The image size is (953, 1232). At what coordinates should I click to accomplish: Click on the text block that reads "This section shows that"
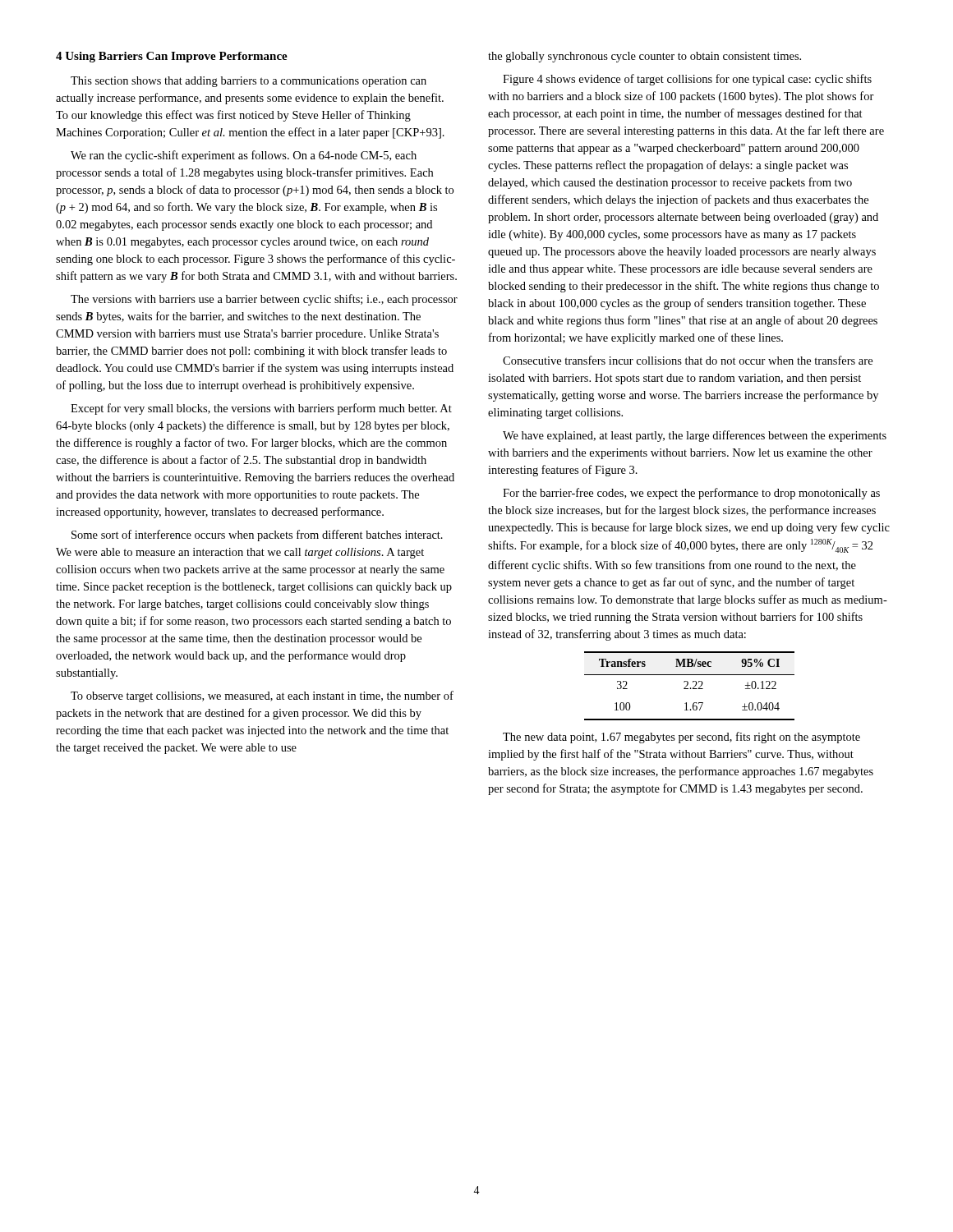(250, 106)
